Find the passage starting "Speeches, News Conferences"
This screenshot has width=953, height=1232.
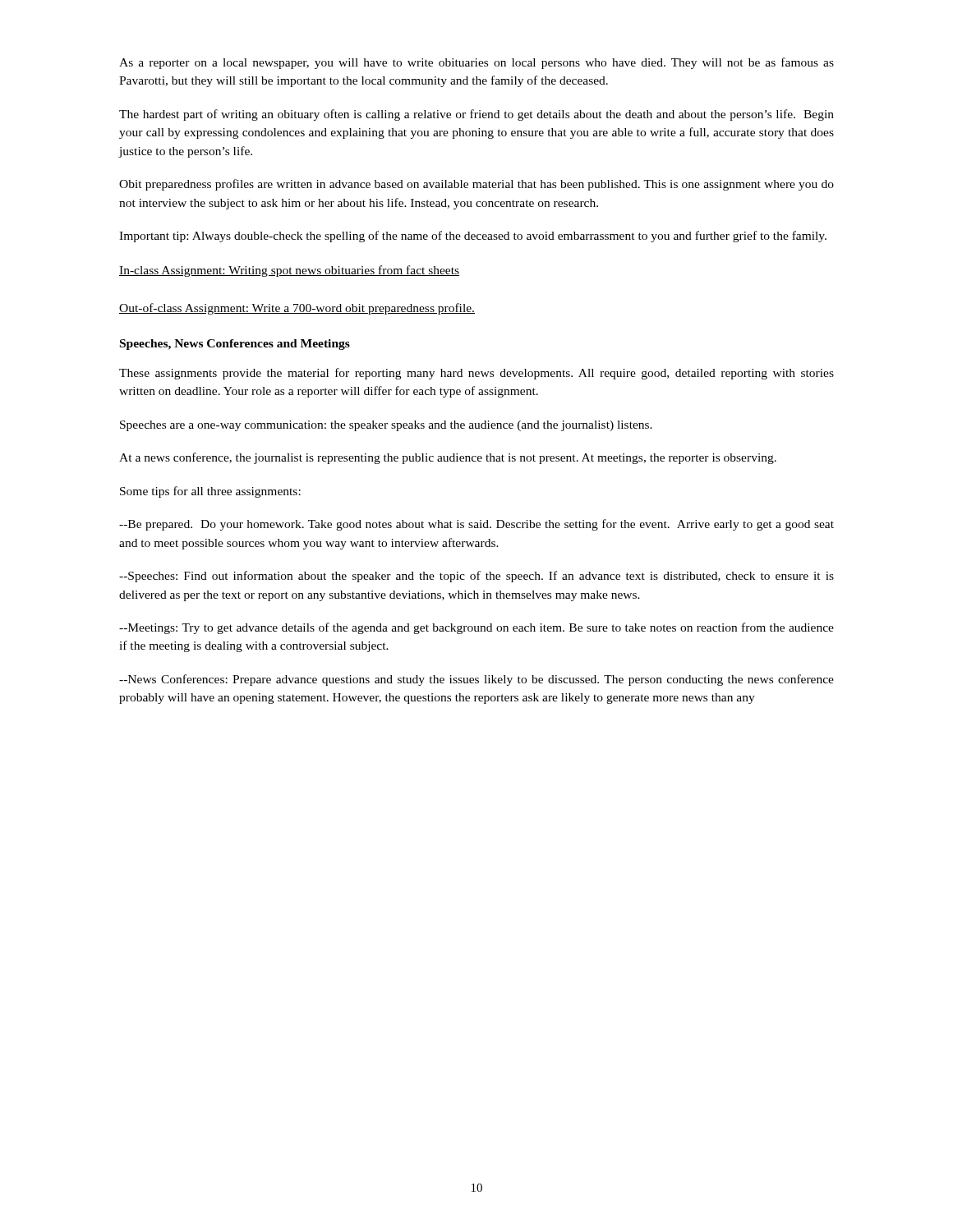(234, 343)
